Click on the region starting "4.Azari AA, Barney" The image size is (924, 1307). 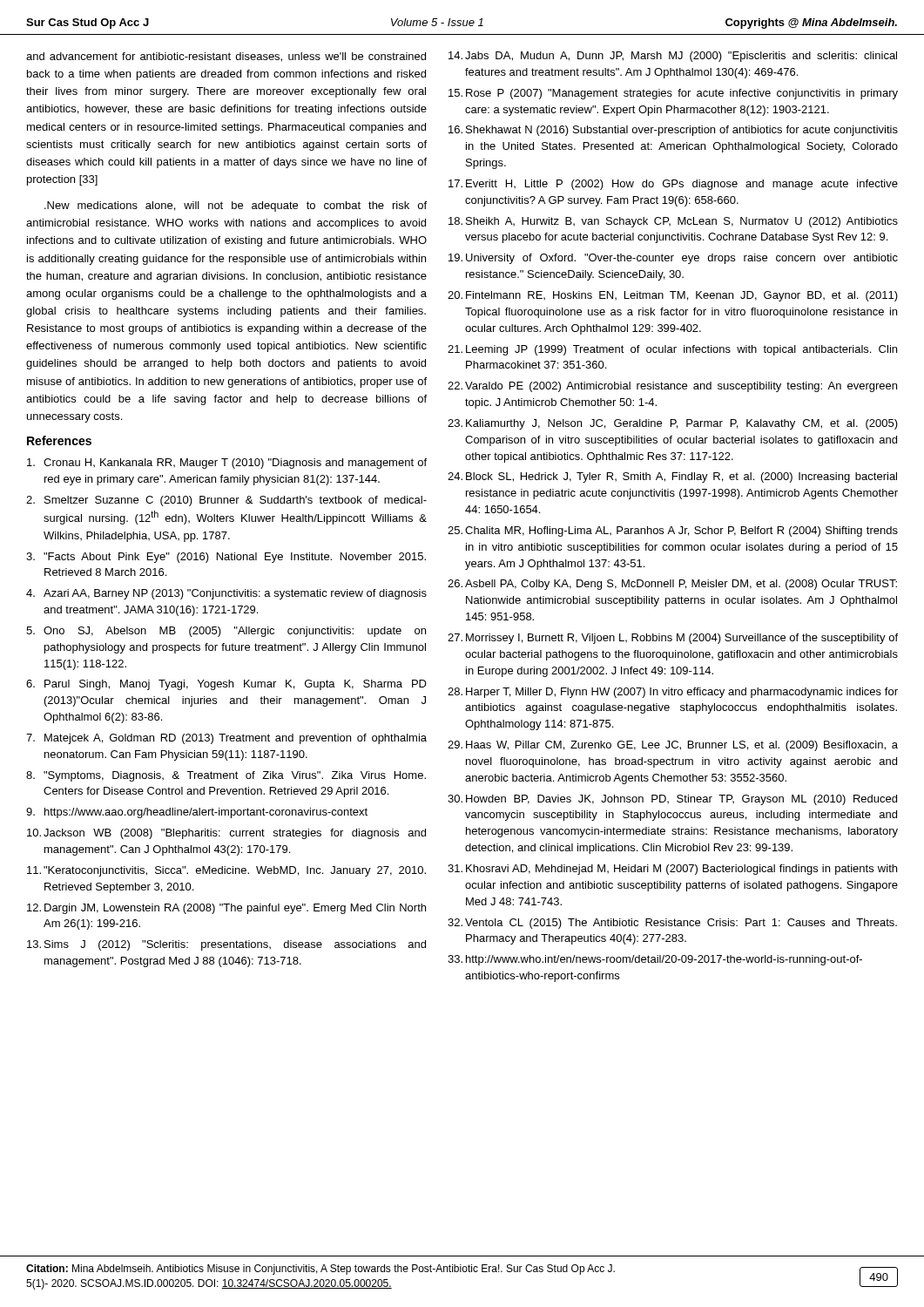coord(226,602)
